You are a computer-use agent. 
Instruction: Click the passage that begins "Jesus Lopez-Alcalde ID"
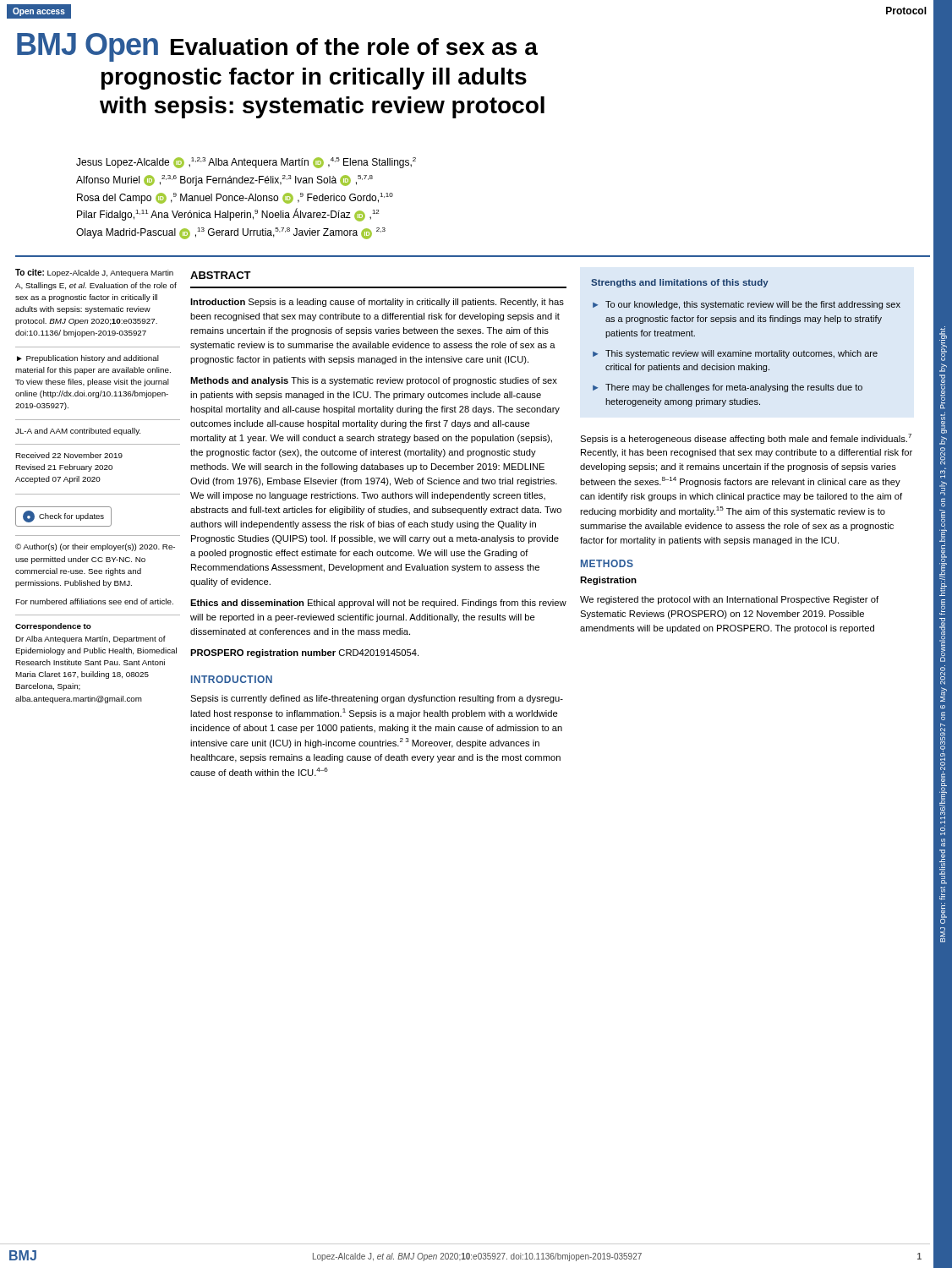pos(246,197)
